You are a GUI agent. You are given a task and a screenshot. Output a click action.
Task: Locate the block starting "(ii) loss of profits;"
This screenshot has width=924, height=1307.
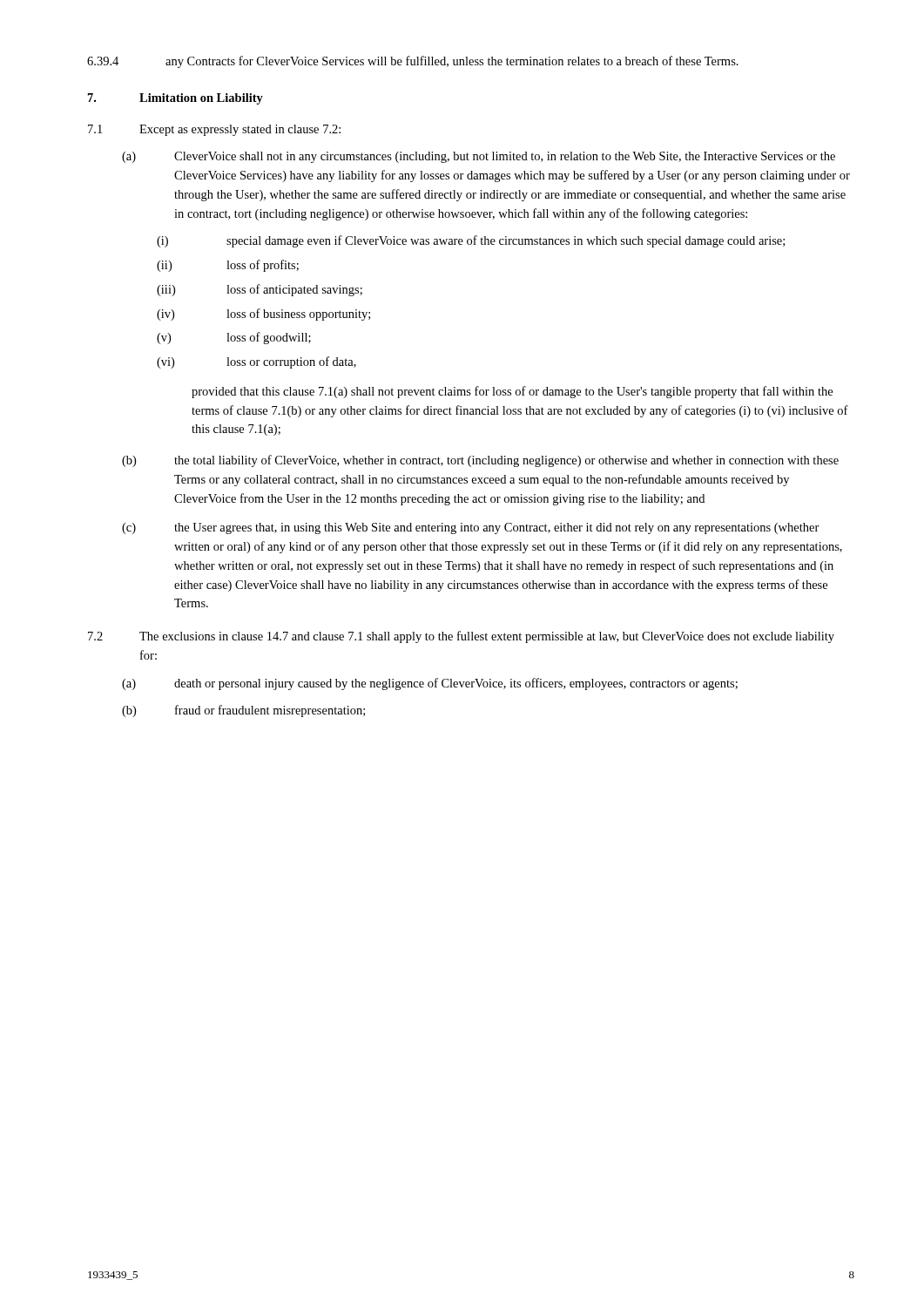pyautogui.click(x=228, y=266)
